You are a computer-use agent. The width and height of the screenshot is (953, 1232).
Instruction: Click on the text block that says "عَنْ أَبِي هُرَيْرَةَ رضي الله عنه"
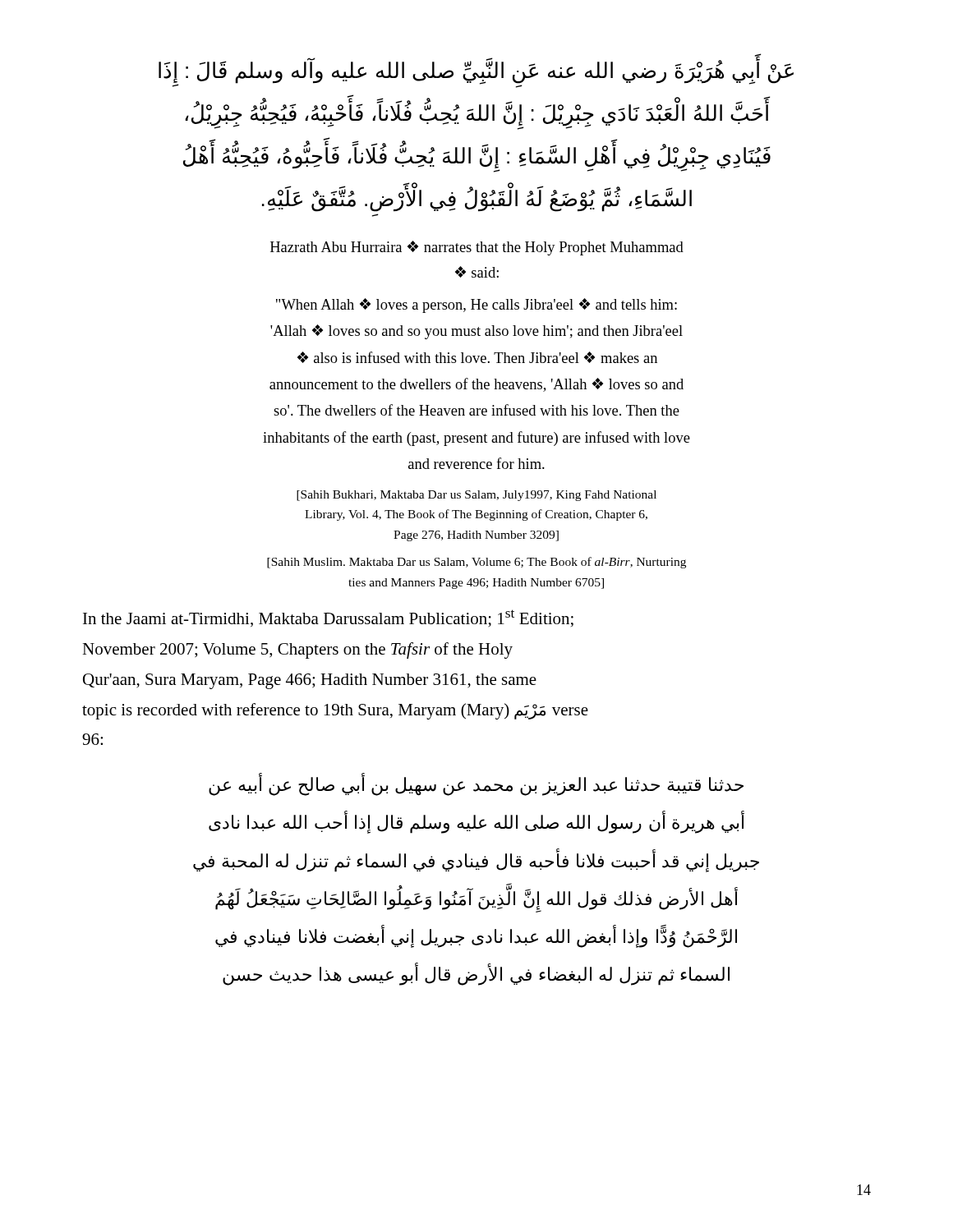(x=476, y=135)
